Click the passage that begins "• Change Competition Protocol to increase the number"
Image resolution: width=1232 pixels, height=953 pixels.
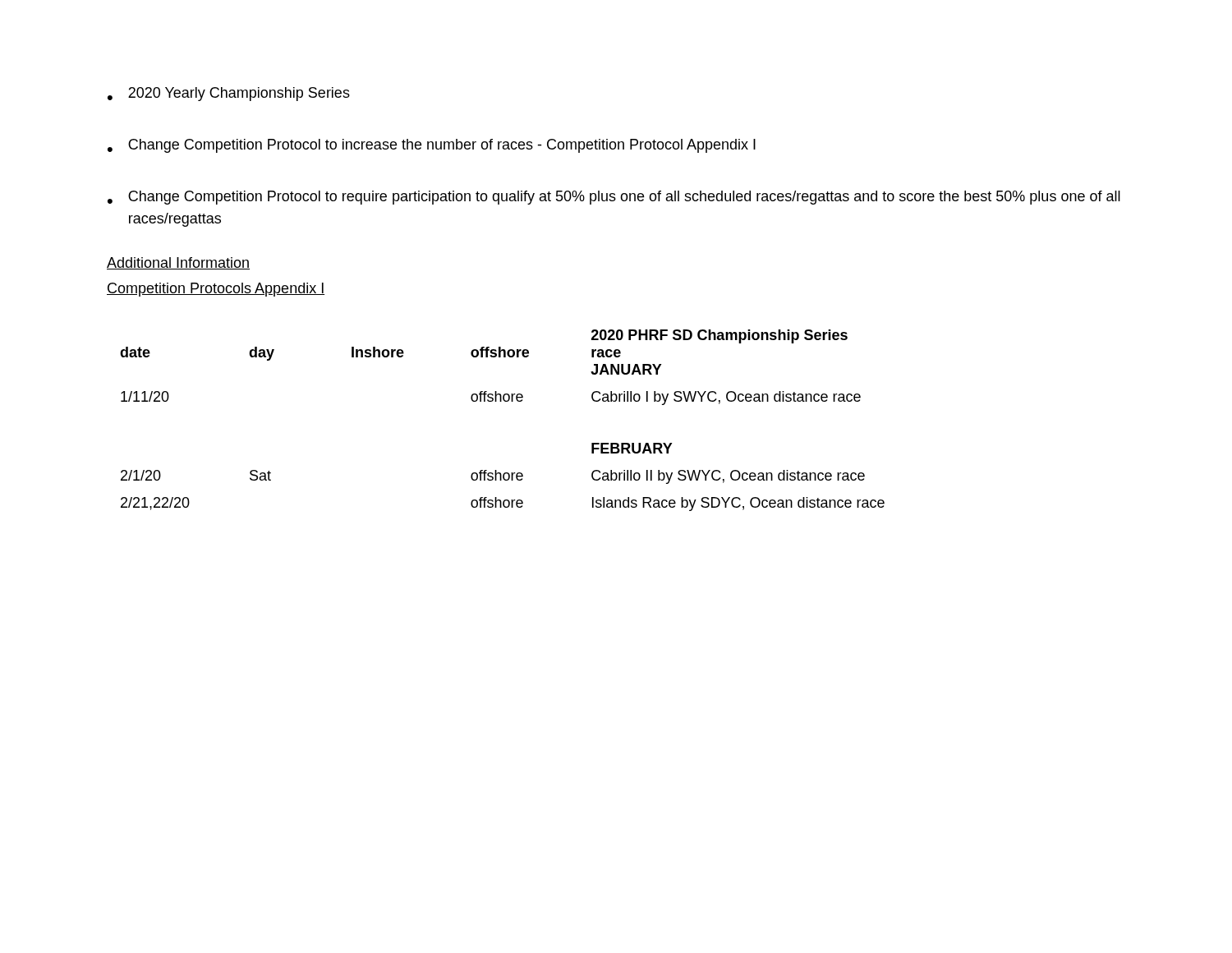(x=432, y=148)
